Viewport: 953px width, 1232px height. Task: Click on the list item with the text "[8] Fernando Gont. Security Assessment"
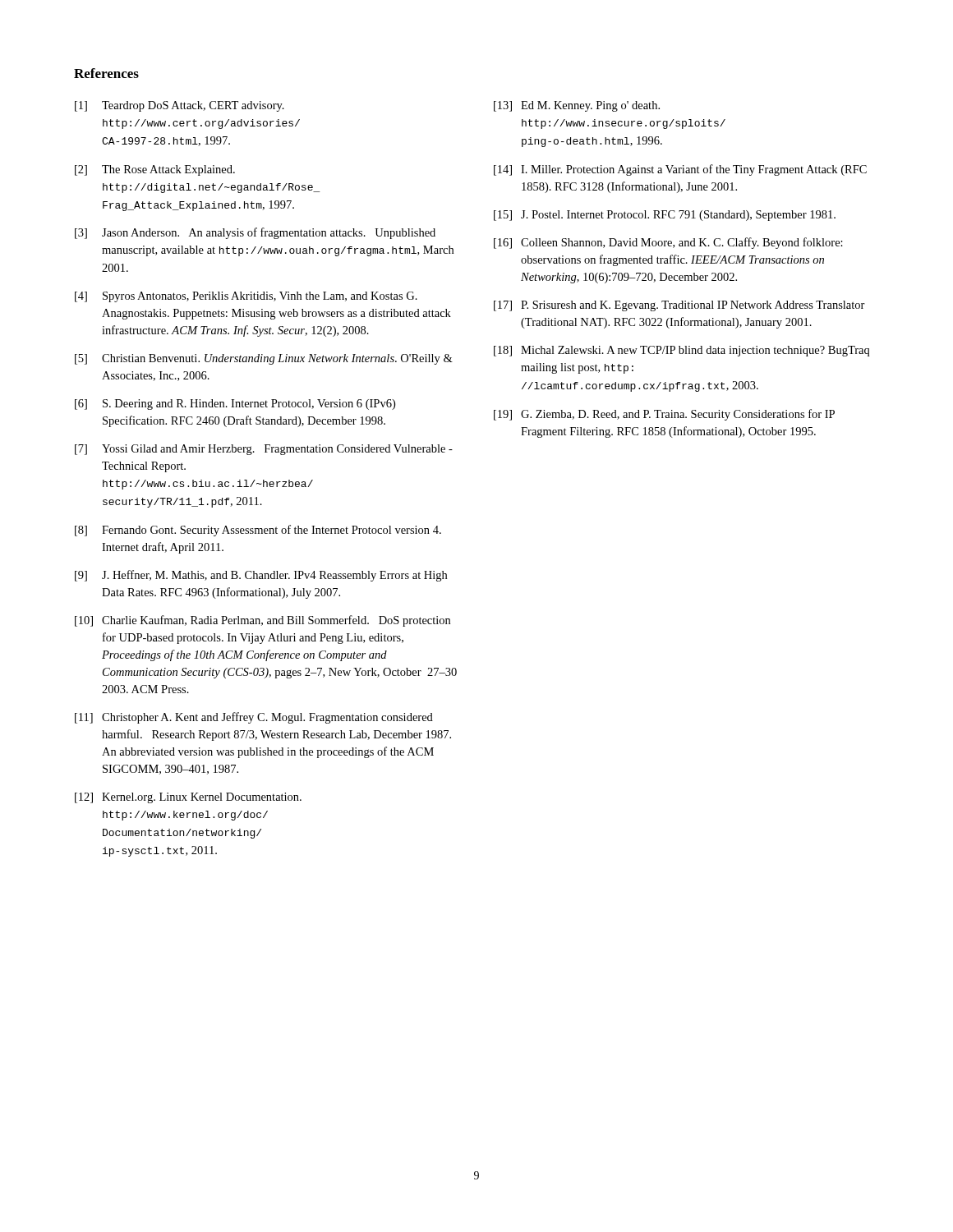tap(267, 539)
